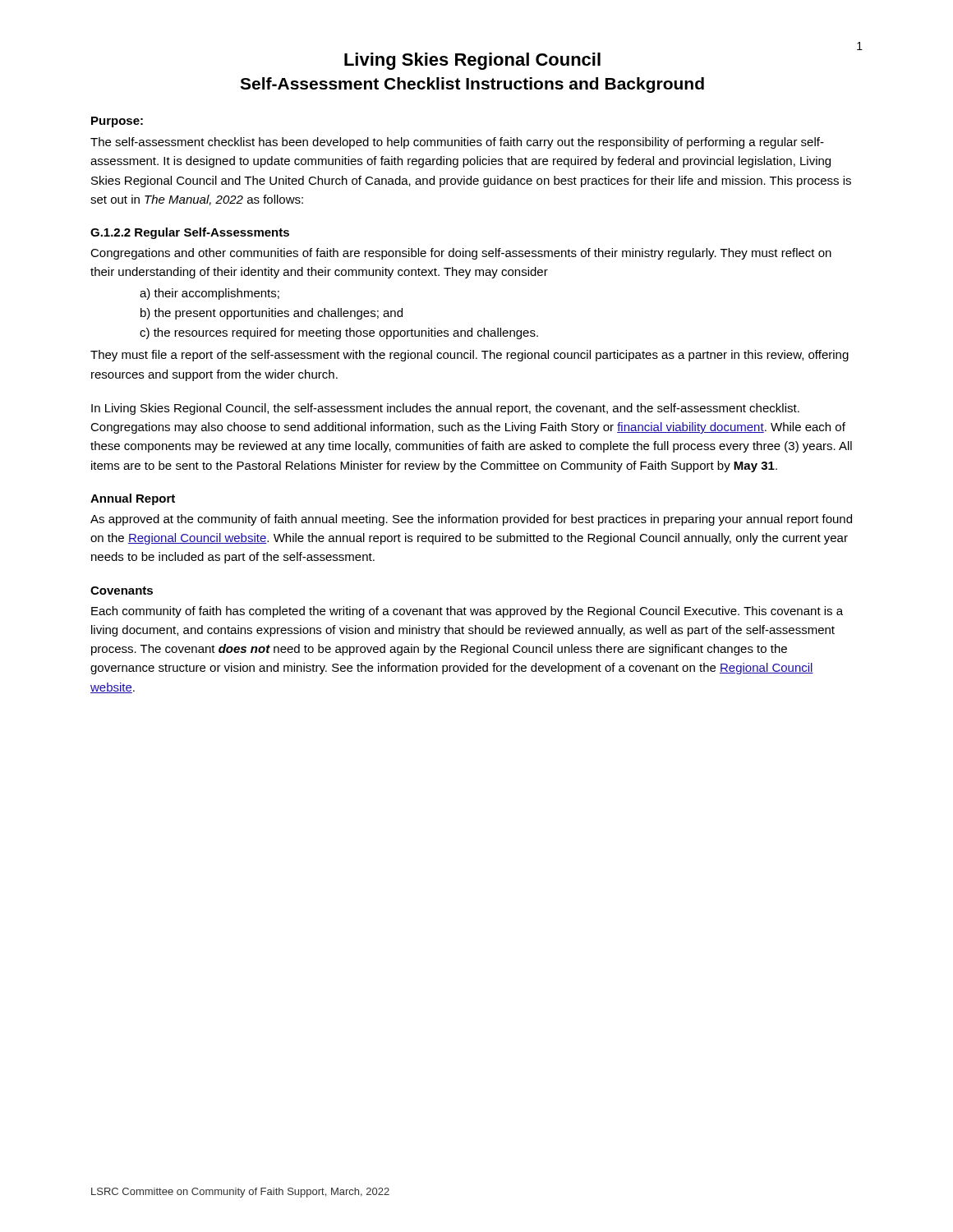Screen dimensions: 1232x953
Task: Select the text block starting "As approved at"
Action: pos(472,538)
